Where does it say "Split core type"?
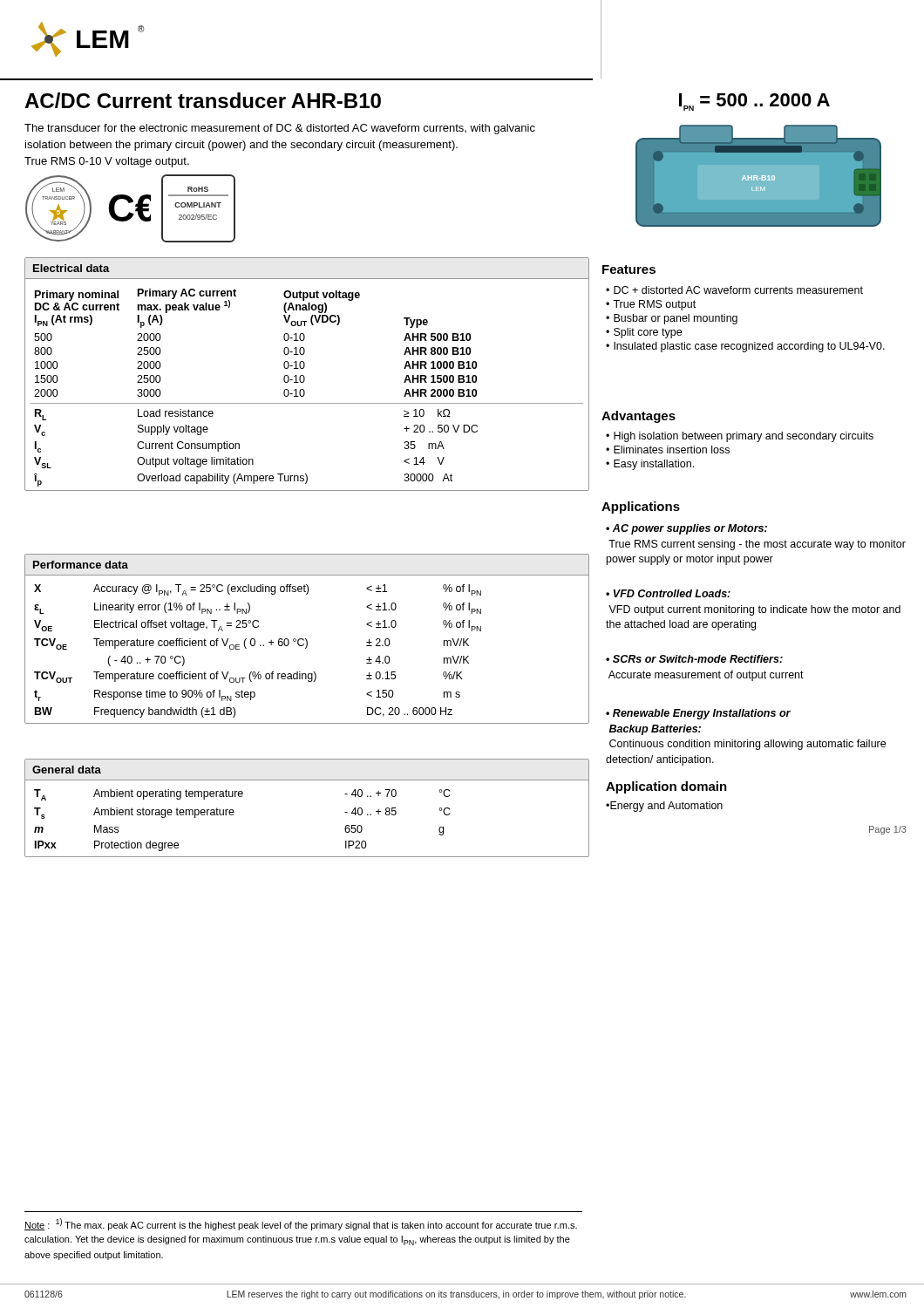The image size is (924, 1308). pos(648,332)
